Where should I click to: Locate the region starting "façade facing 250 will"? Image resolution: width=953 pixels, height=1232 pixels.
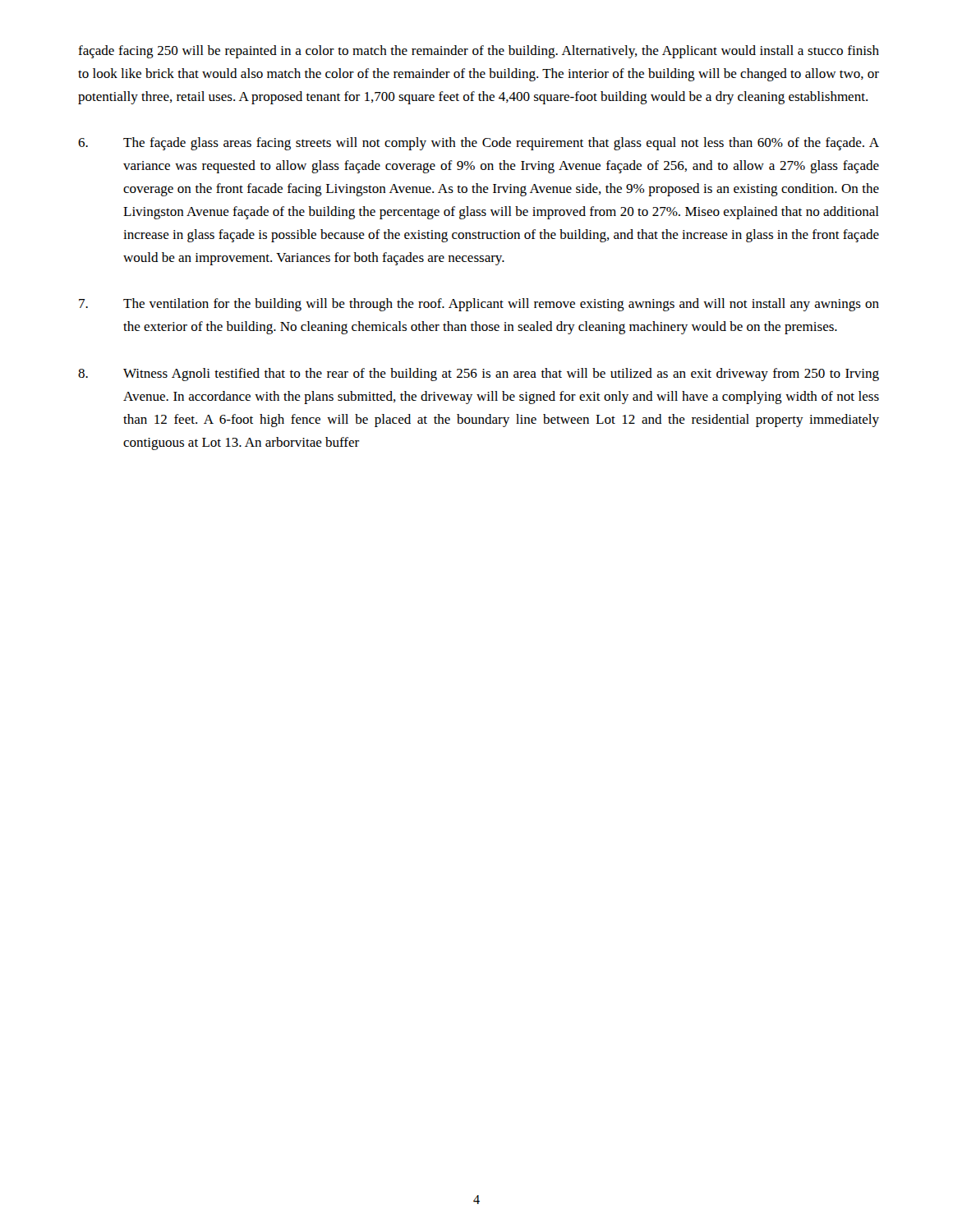479,74
